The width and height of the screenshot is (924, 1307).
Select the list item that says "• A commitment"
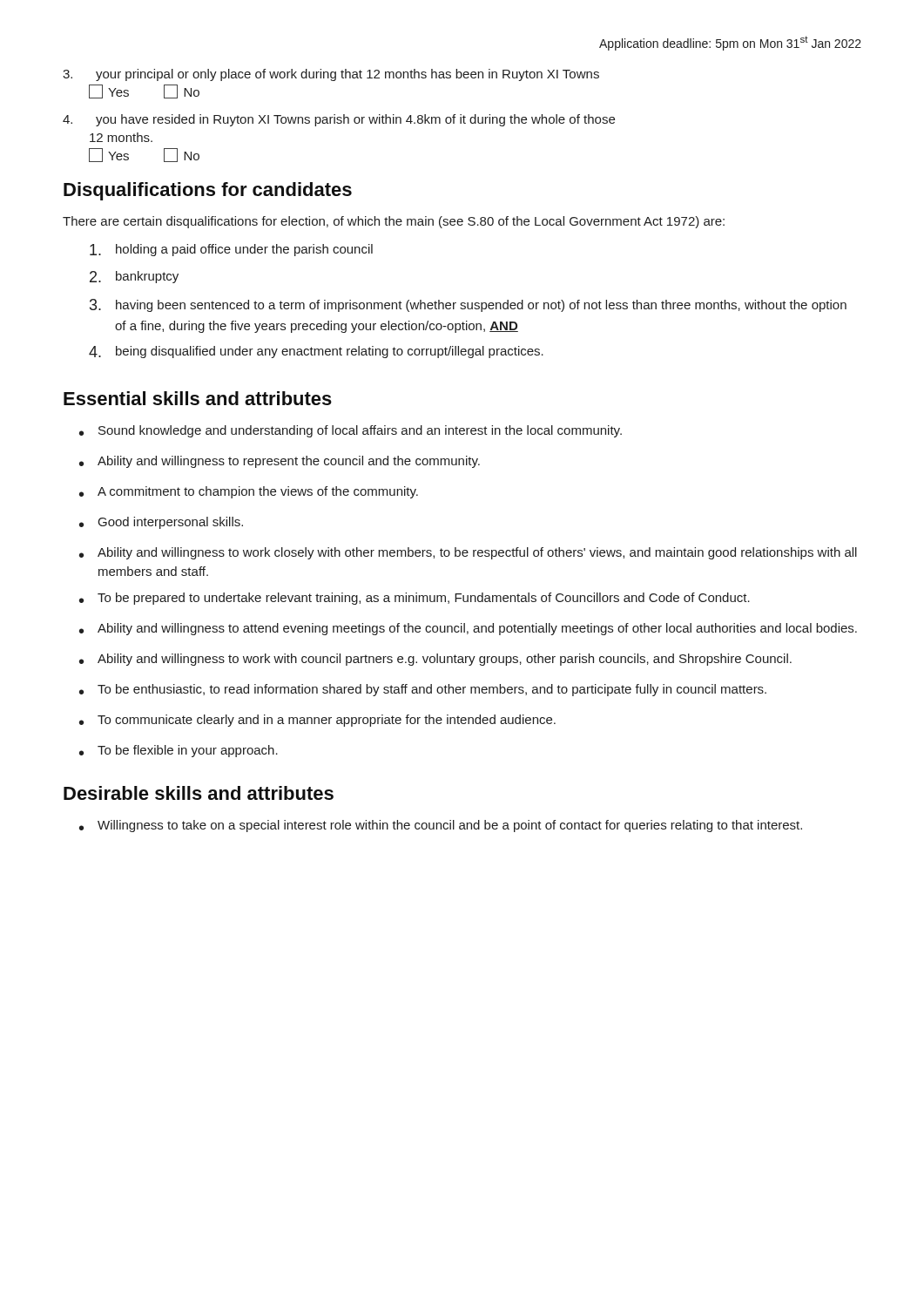[x=249, y=492]
